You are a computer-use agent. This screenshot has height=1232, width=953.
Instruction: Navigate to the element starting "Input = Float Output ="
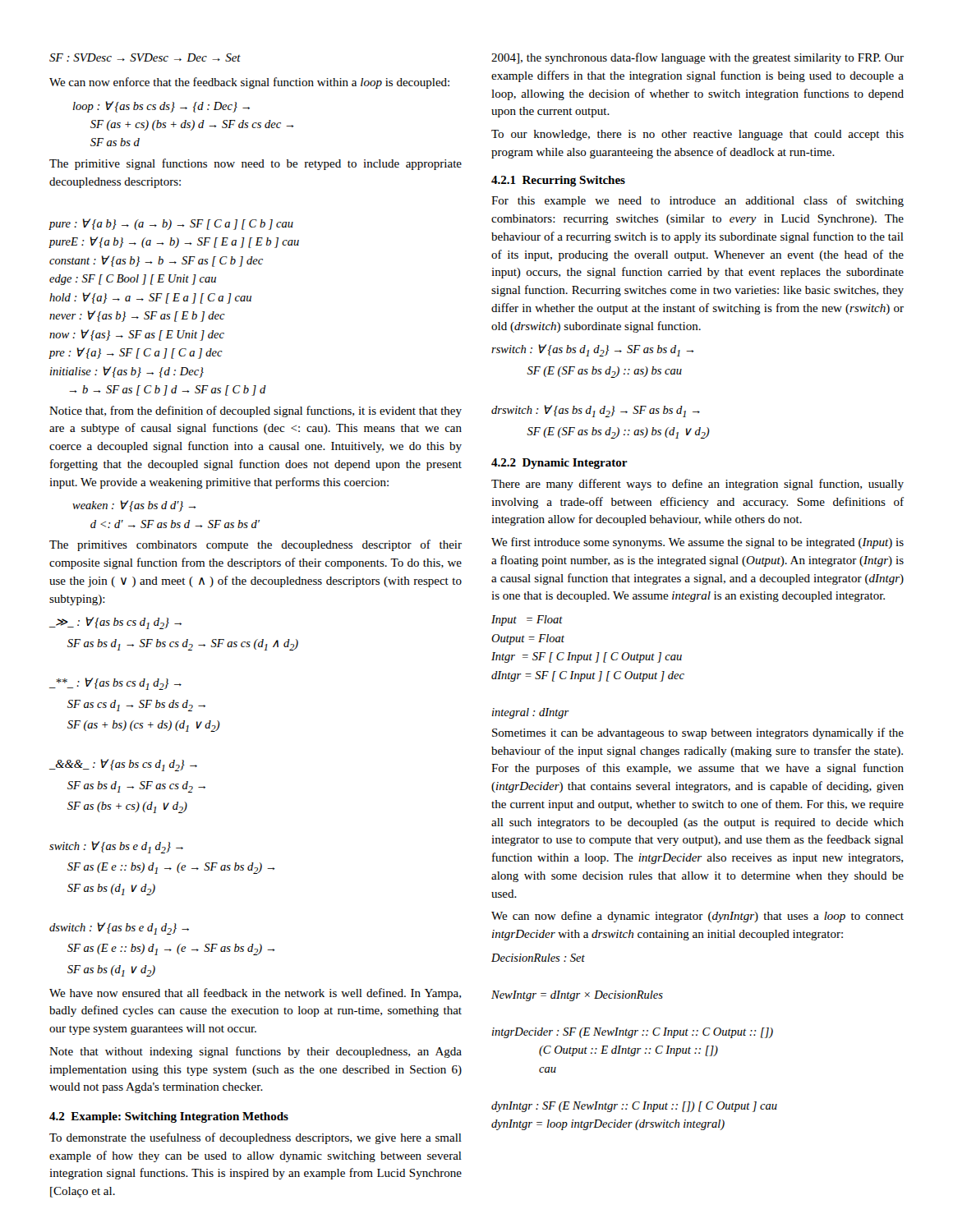(x=527, y=621)
